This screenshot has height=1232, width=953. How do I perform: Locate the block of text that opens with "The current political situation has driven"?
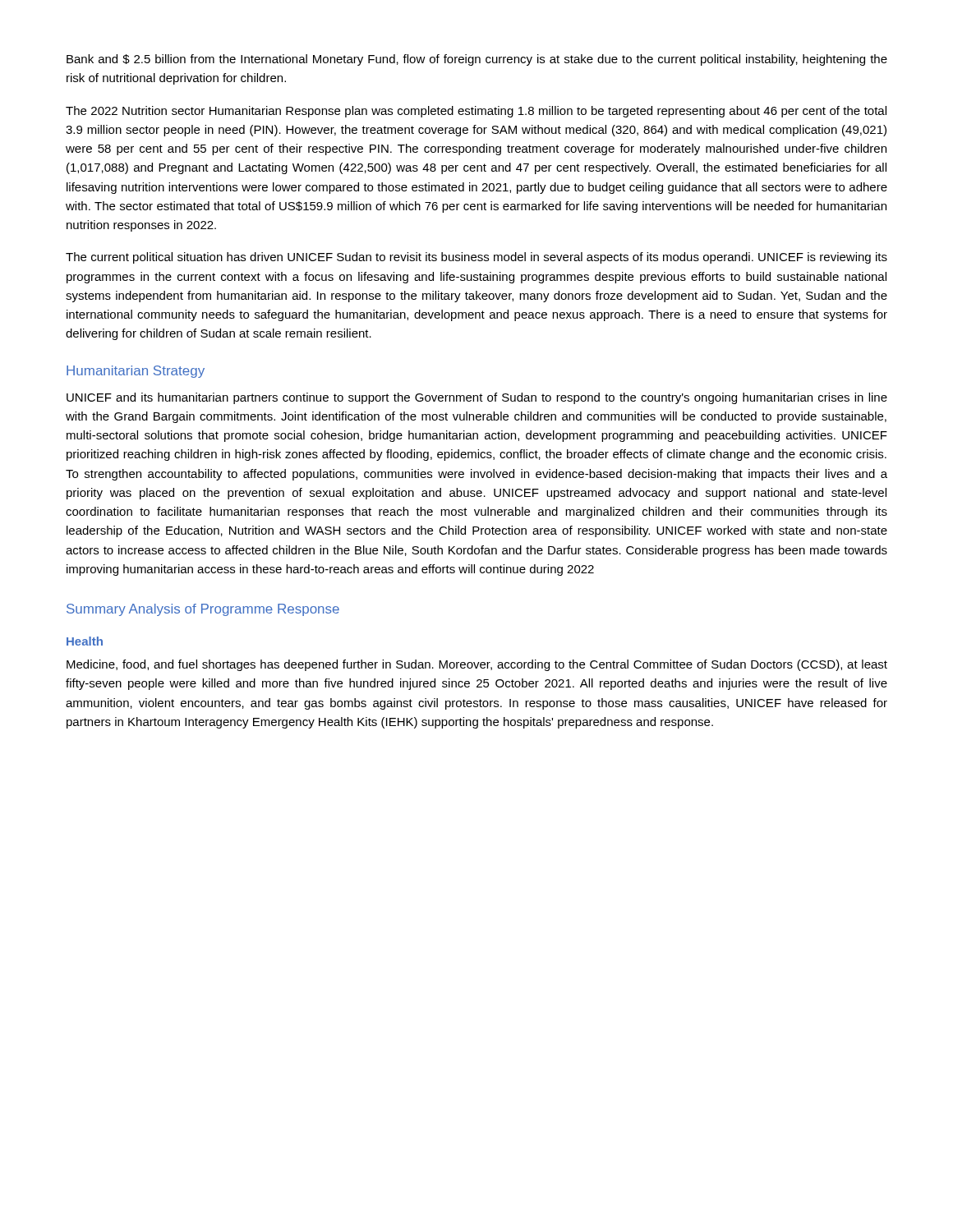[476, 295]
